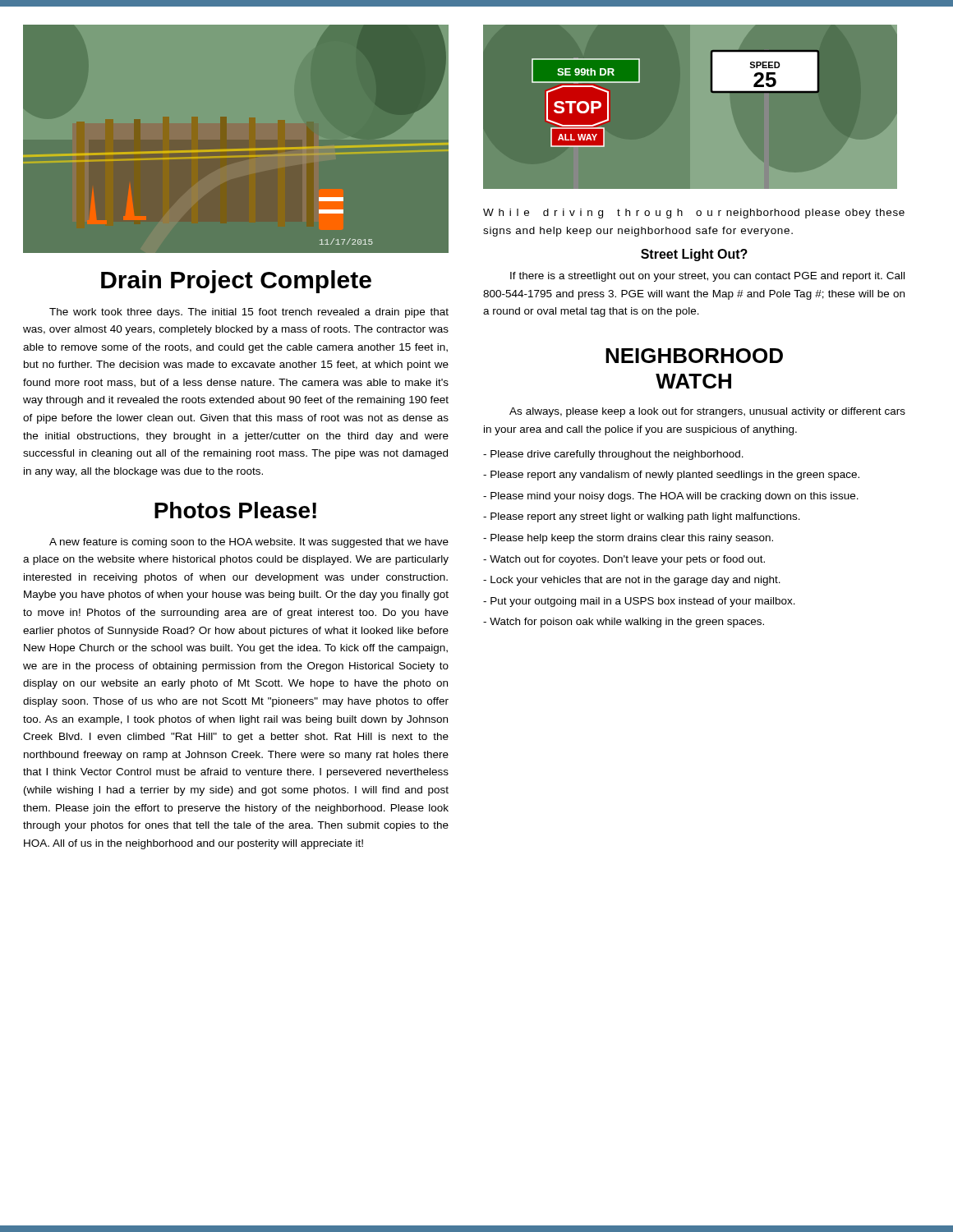Screen dimensions: 1232x953
Task: Locate the text block starting "If there is a"
Action: pos(694,293)
